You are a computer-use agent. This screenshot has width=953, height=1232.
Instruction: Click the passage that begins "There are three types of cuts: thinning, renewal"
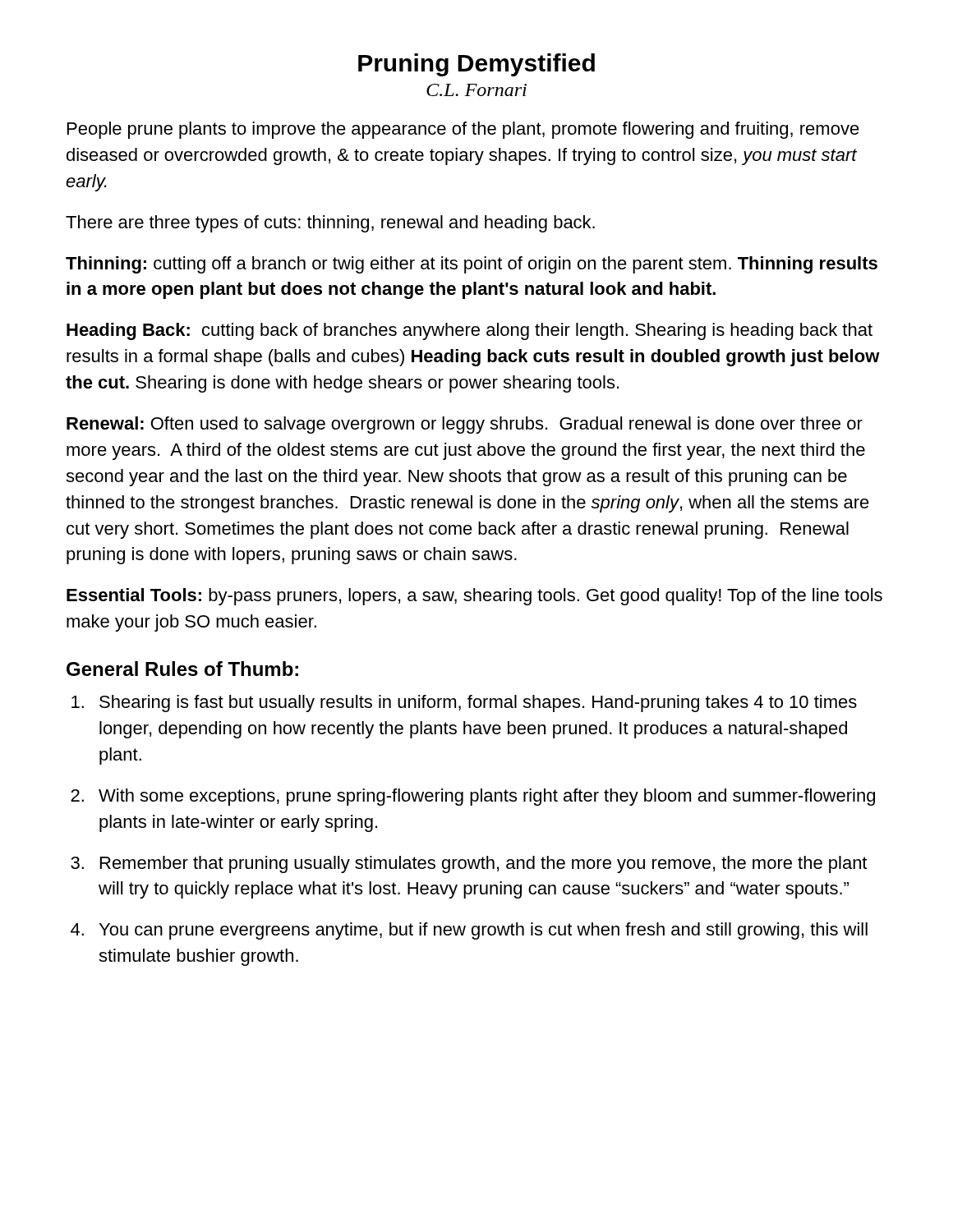pos(331,222)
